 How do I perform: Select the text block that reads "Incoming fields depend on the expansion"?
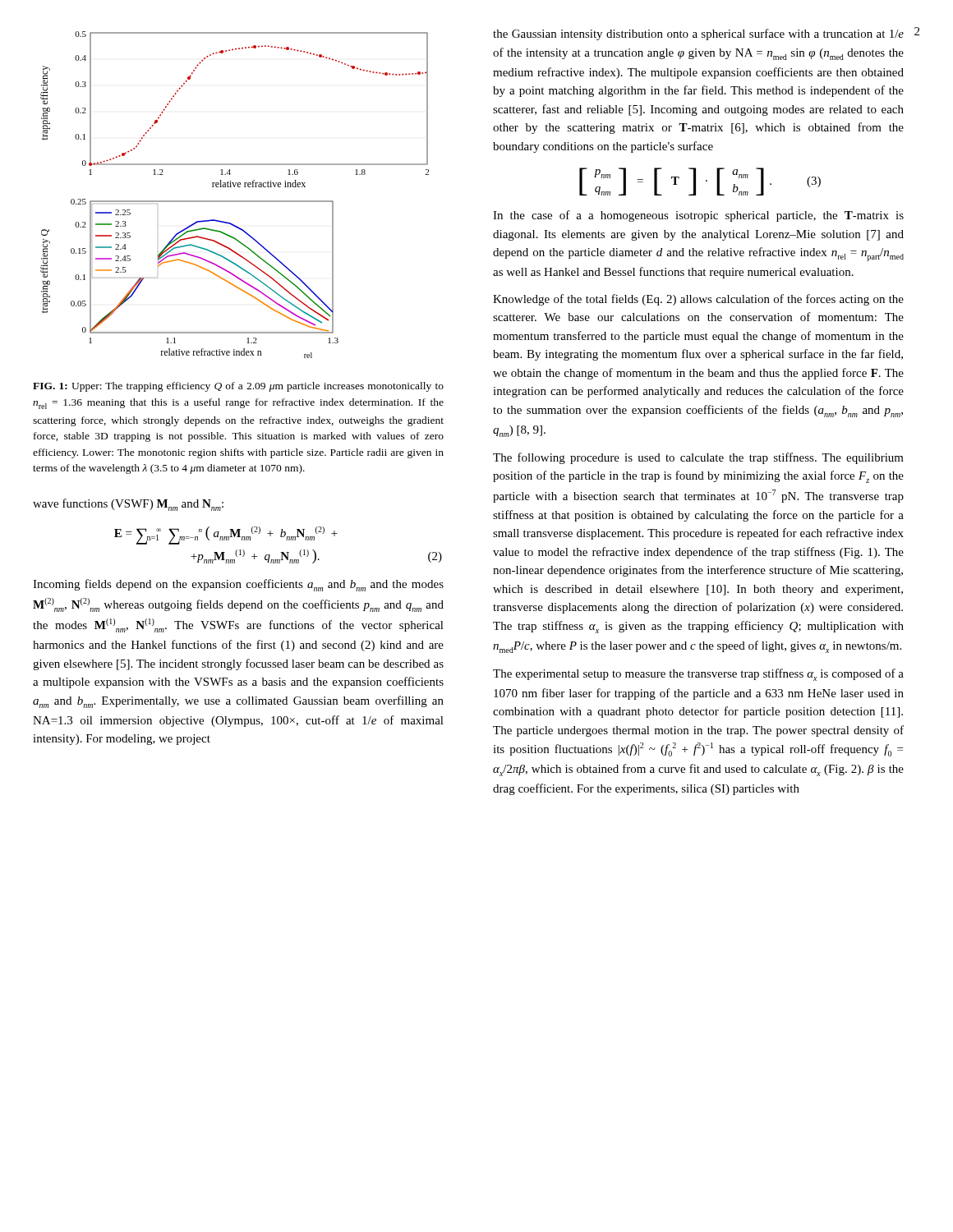click(238, 661)
